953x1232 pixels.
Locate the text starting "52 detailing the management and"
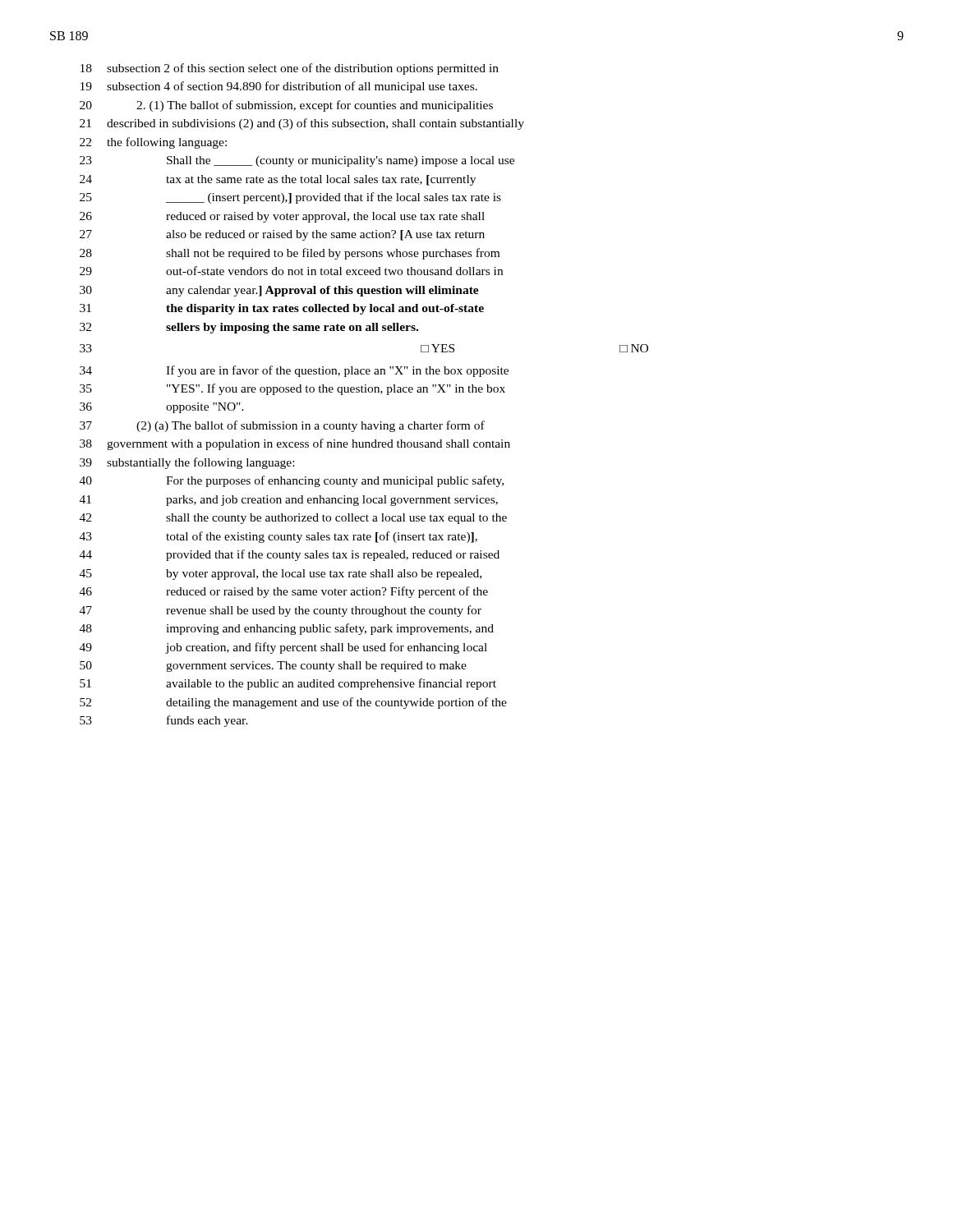476,702
